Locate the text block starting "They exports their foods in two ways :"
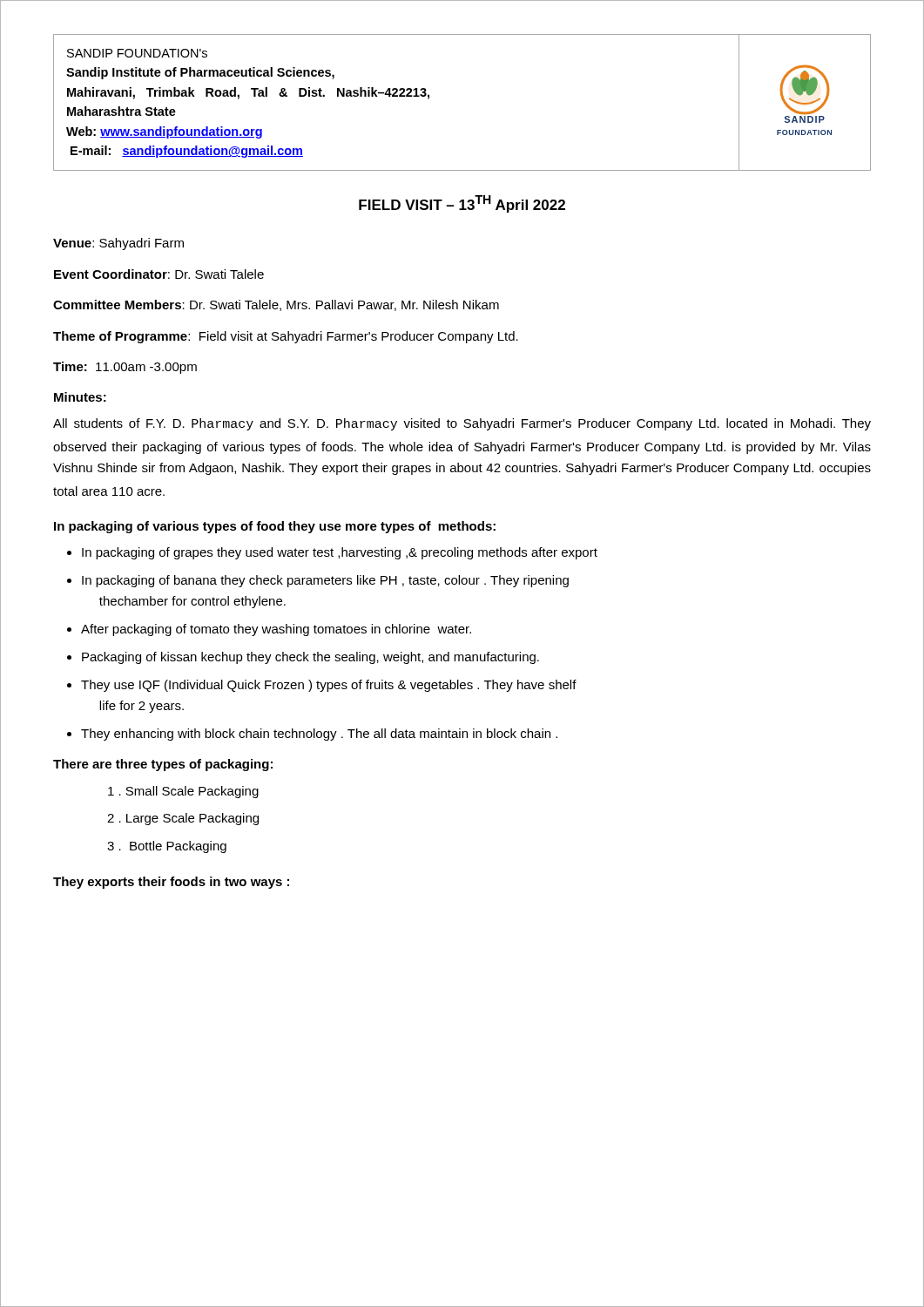Image resolution: width=924 pixels, height=1307 pixels. tap(172, 882)
